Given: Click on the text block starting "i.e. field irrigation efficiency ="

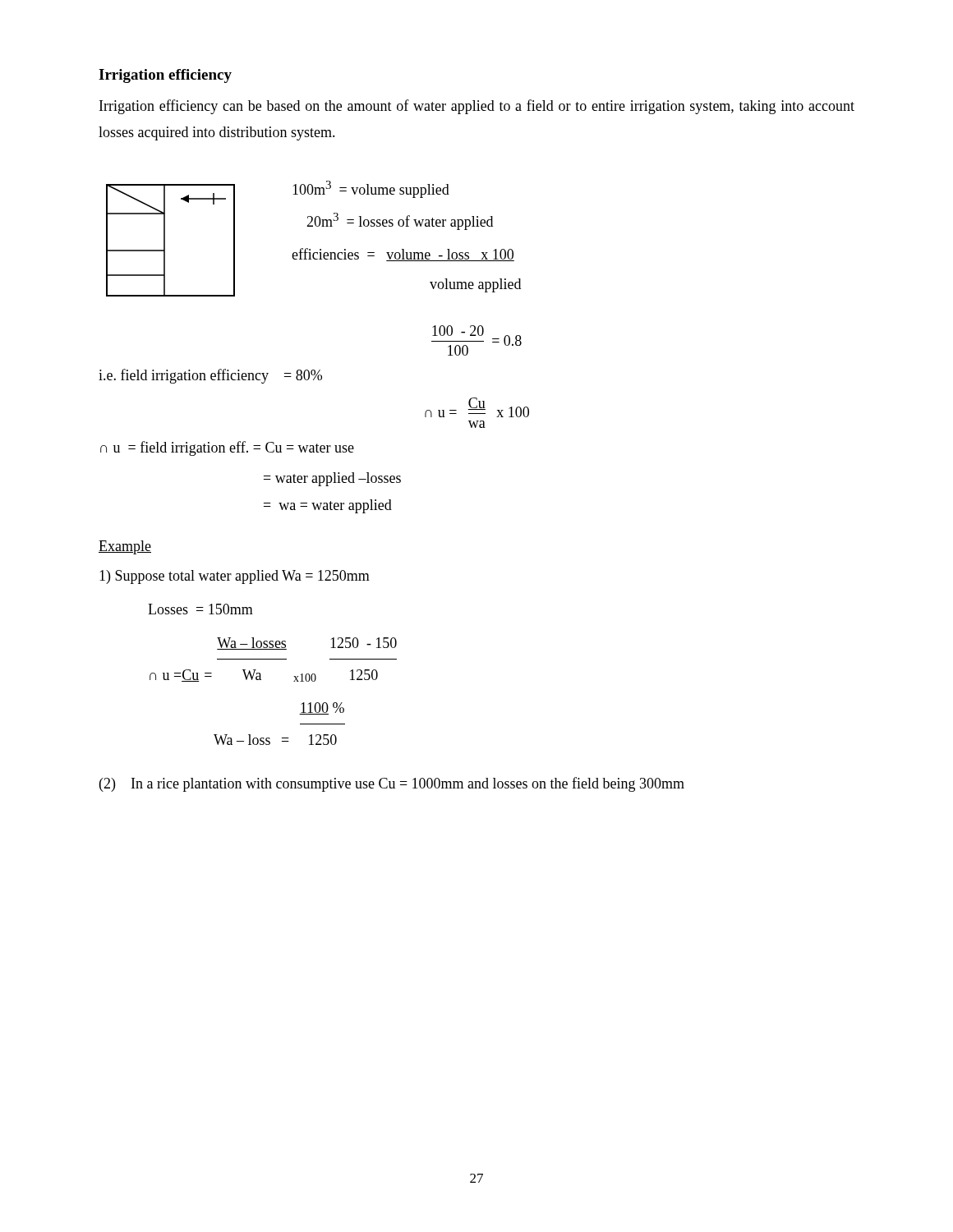Looking at the screenshot, I should 211,375.
